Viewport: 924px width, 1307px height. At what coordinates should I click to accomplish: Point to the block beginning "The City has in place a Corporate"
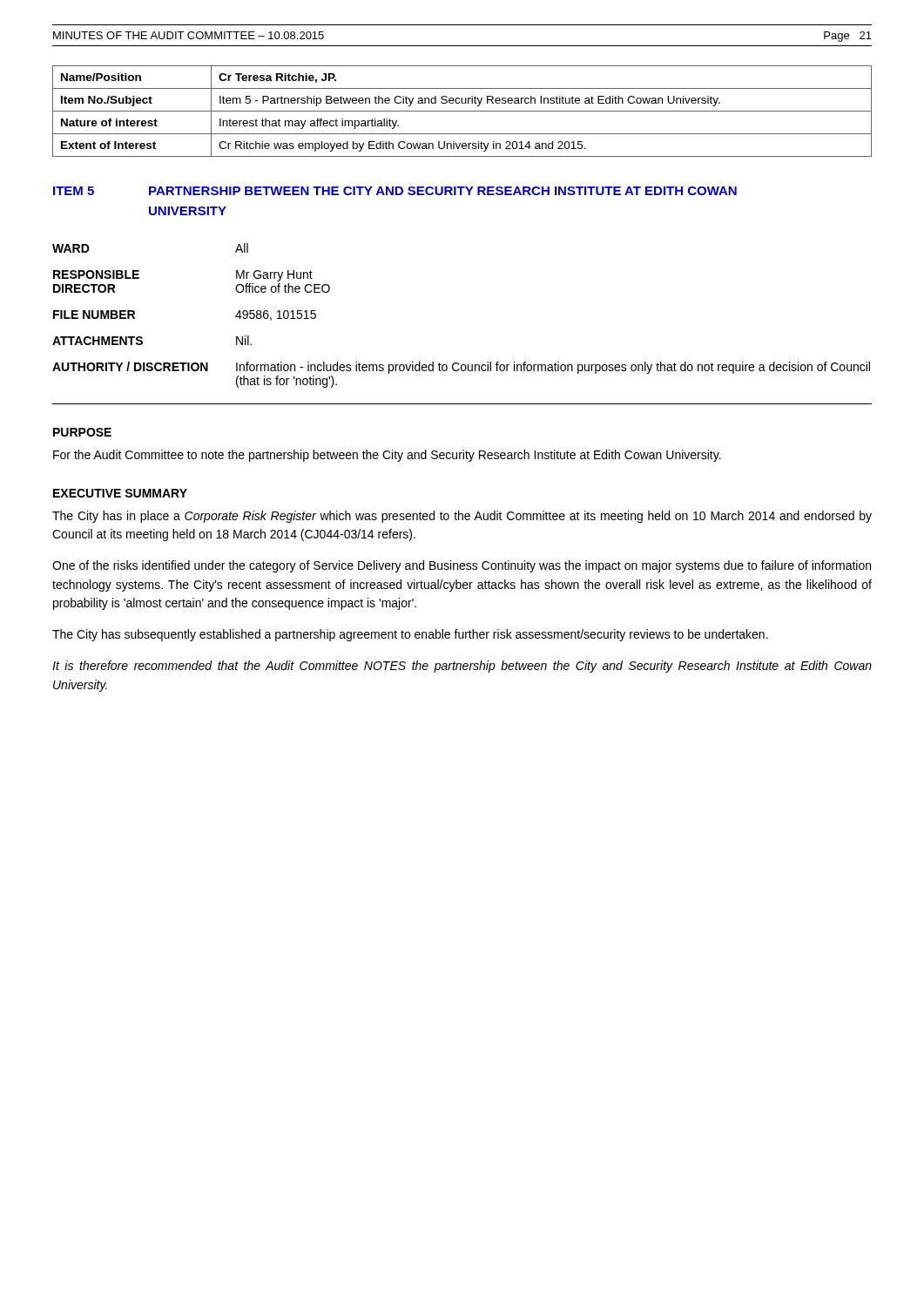click(x=462, y=525)
